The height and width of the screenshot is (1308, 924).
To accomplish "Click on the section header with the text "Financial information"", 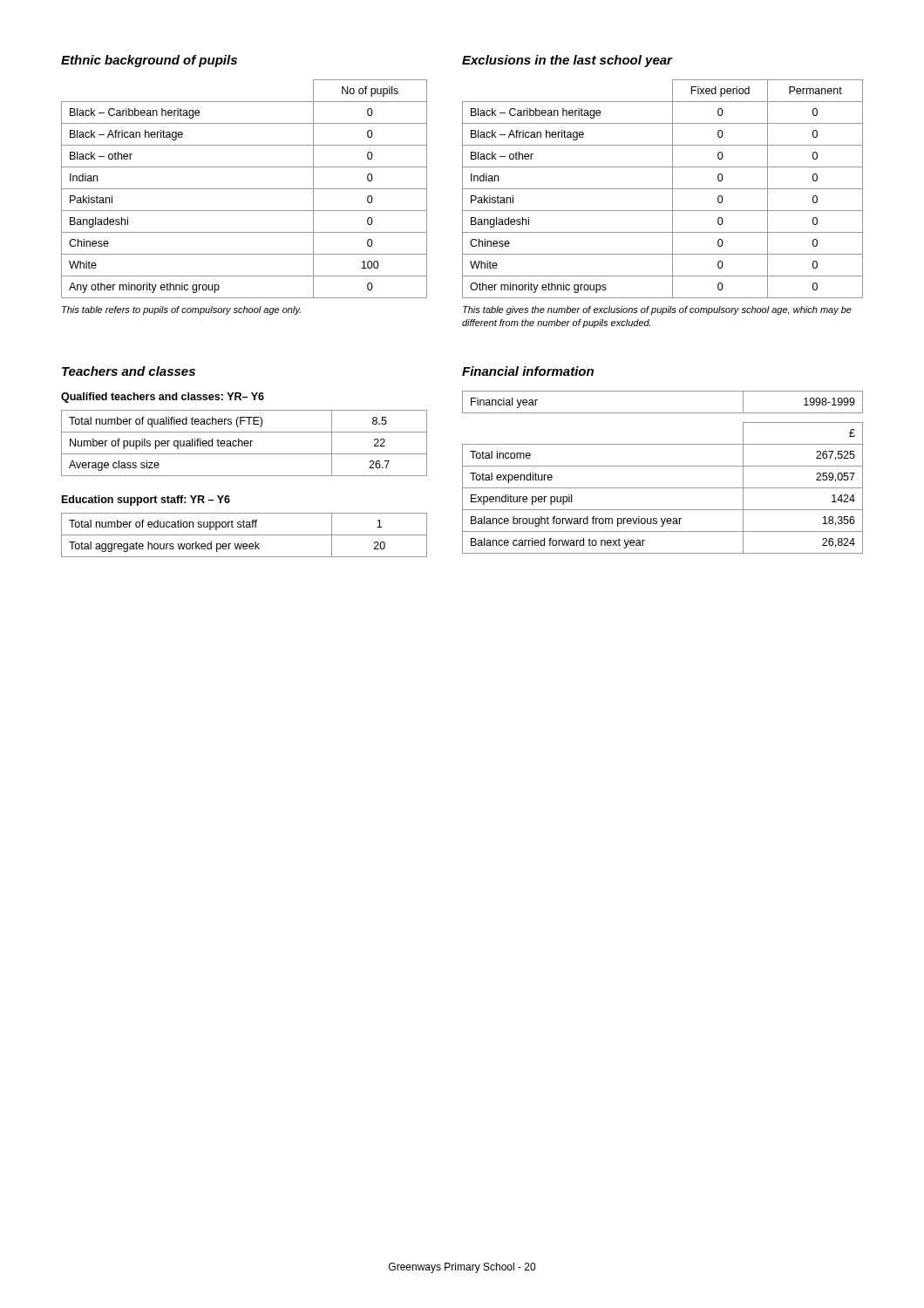I will pyautogui.click(x=528, y=371).
